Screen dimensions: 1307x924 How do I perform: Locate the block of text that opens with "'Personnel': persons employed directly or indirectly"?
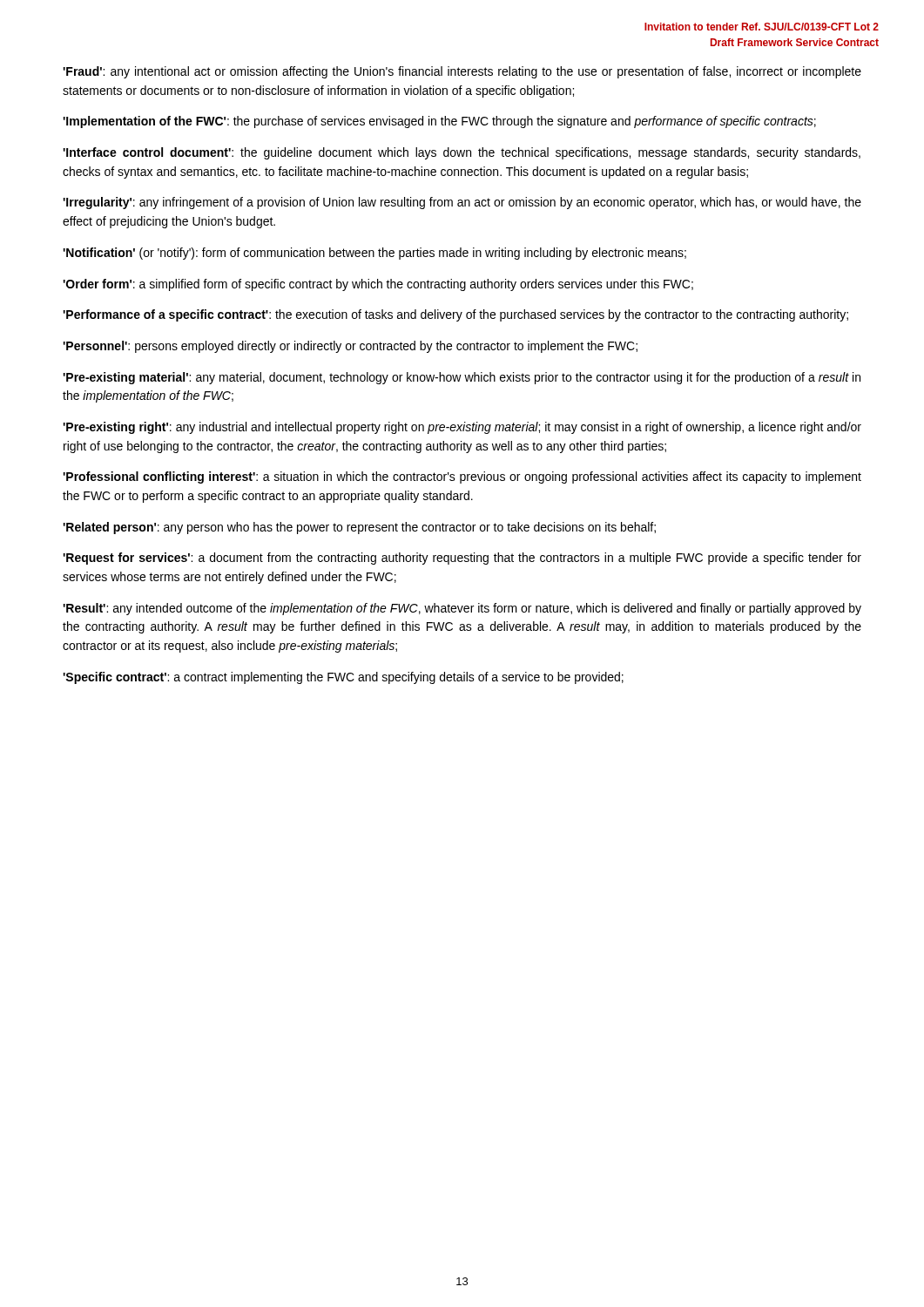351,346
